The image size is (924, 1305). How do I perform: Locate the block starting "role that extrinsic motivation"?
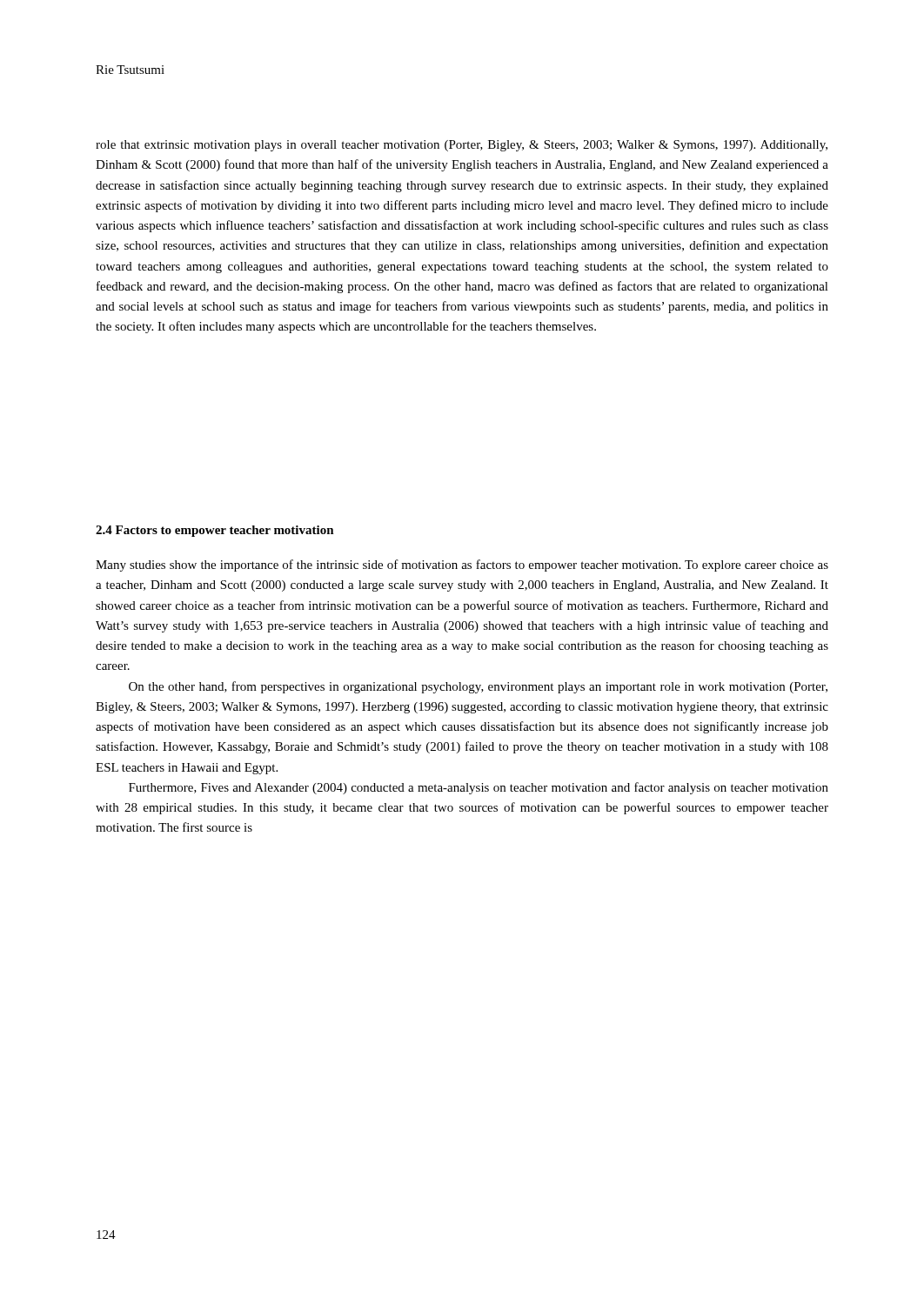462,236
